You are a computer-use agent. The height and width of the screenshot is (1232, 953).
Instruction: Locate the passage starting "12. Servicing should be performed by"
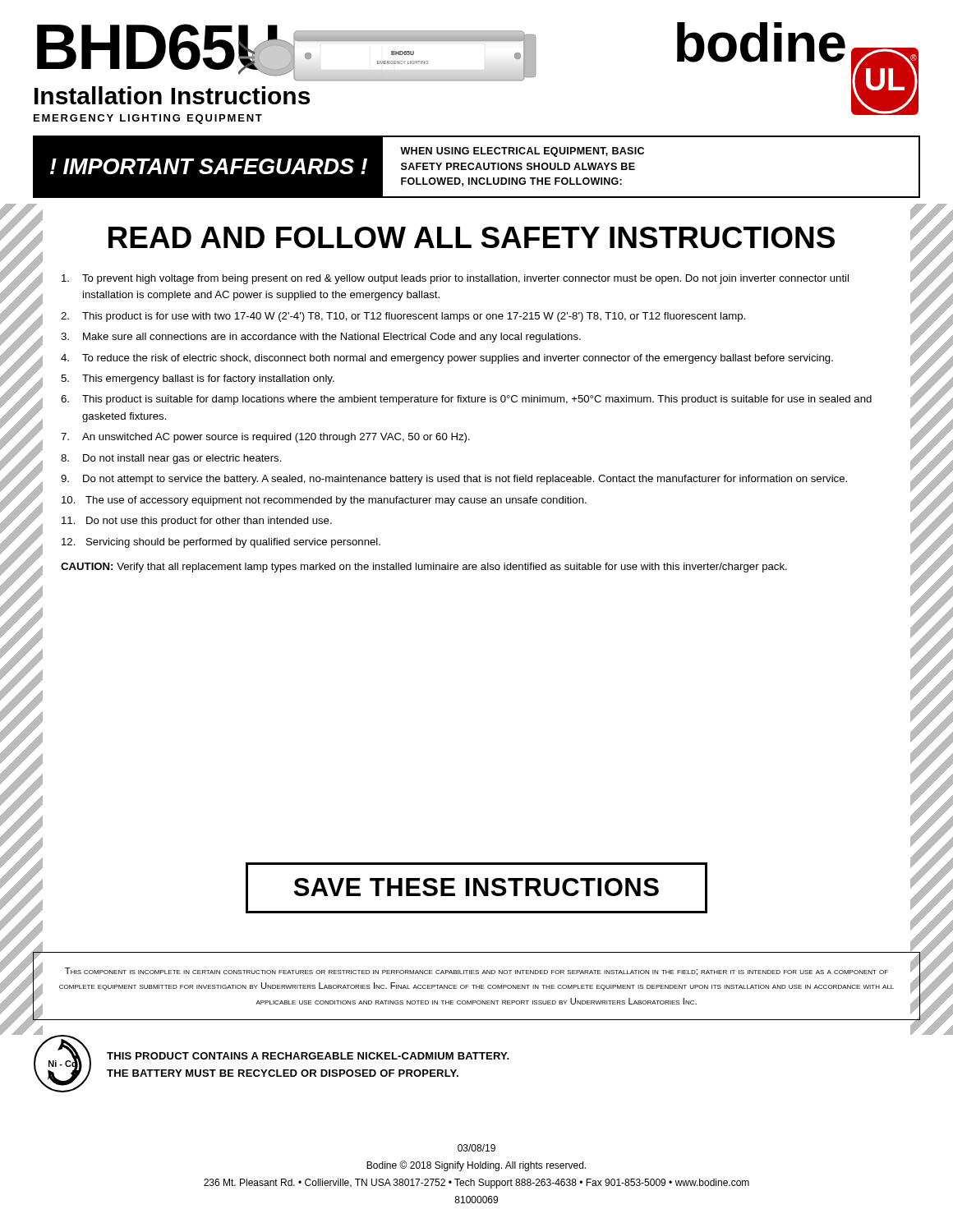tap(221, 542)
